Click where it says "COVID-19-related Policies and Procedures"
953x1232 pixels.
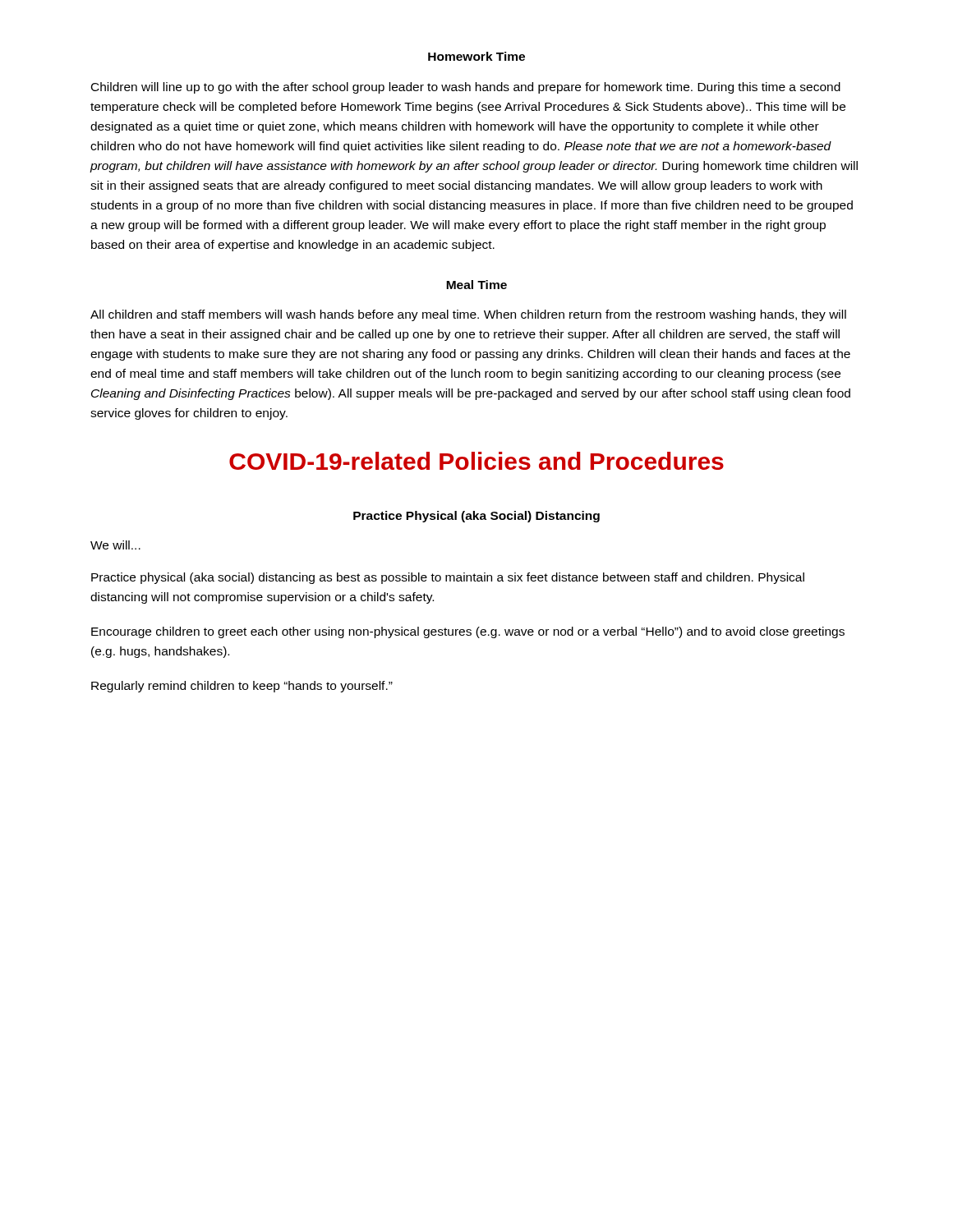(476, 462)
